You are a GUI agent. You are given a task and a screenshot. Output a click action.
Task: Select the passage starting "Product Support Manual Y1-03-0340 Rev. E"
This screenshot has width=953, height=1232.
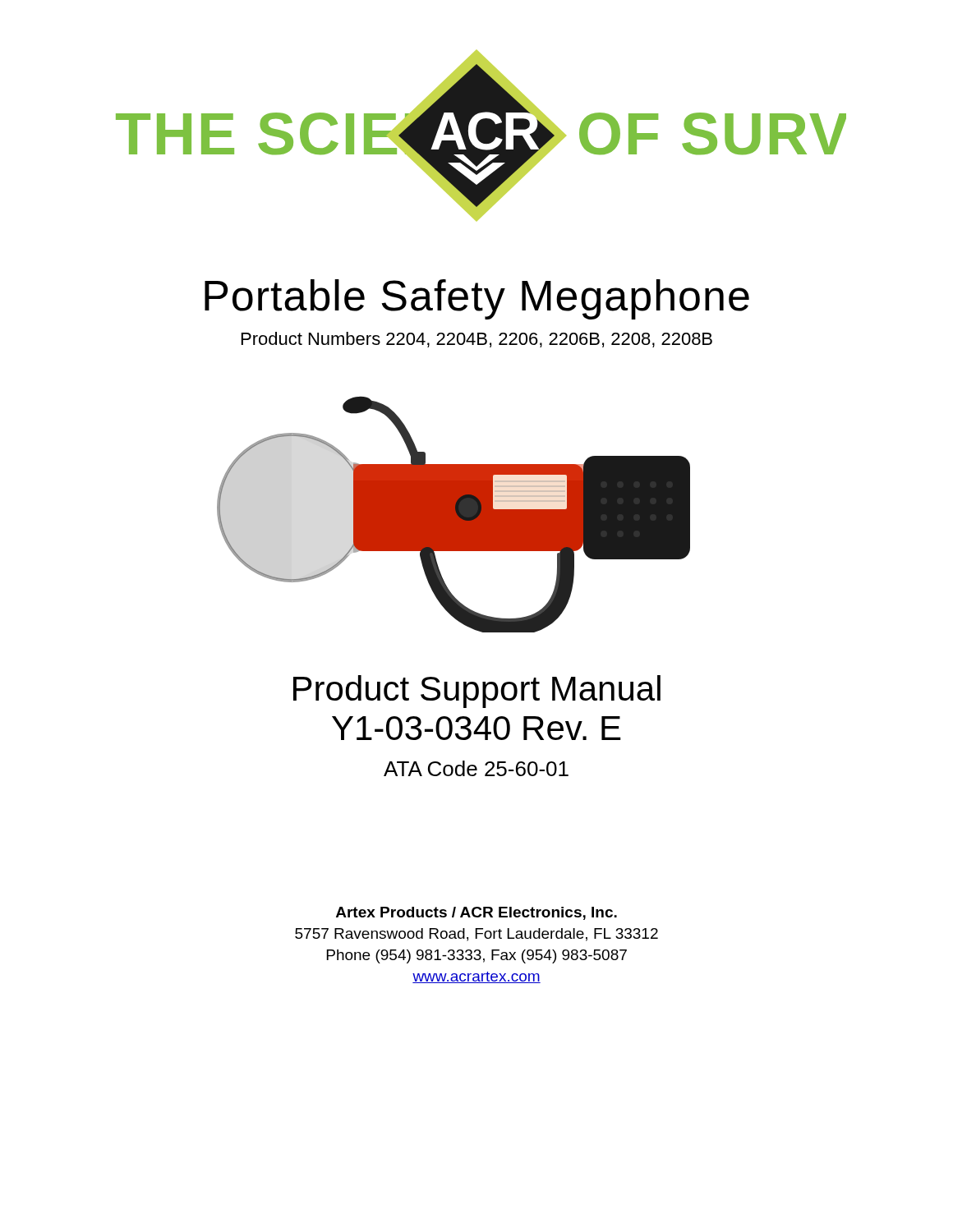click(x=476, y=726)
